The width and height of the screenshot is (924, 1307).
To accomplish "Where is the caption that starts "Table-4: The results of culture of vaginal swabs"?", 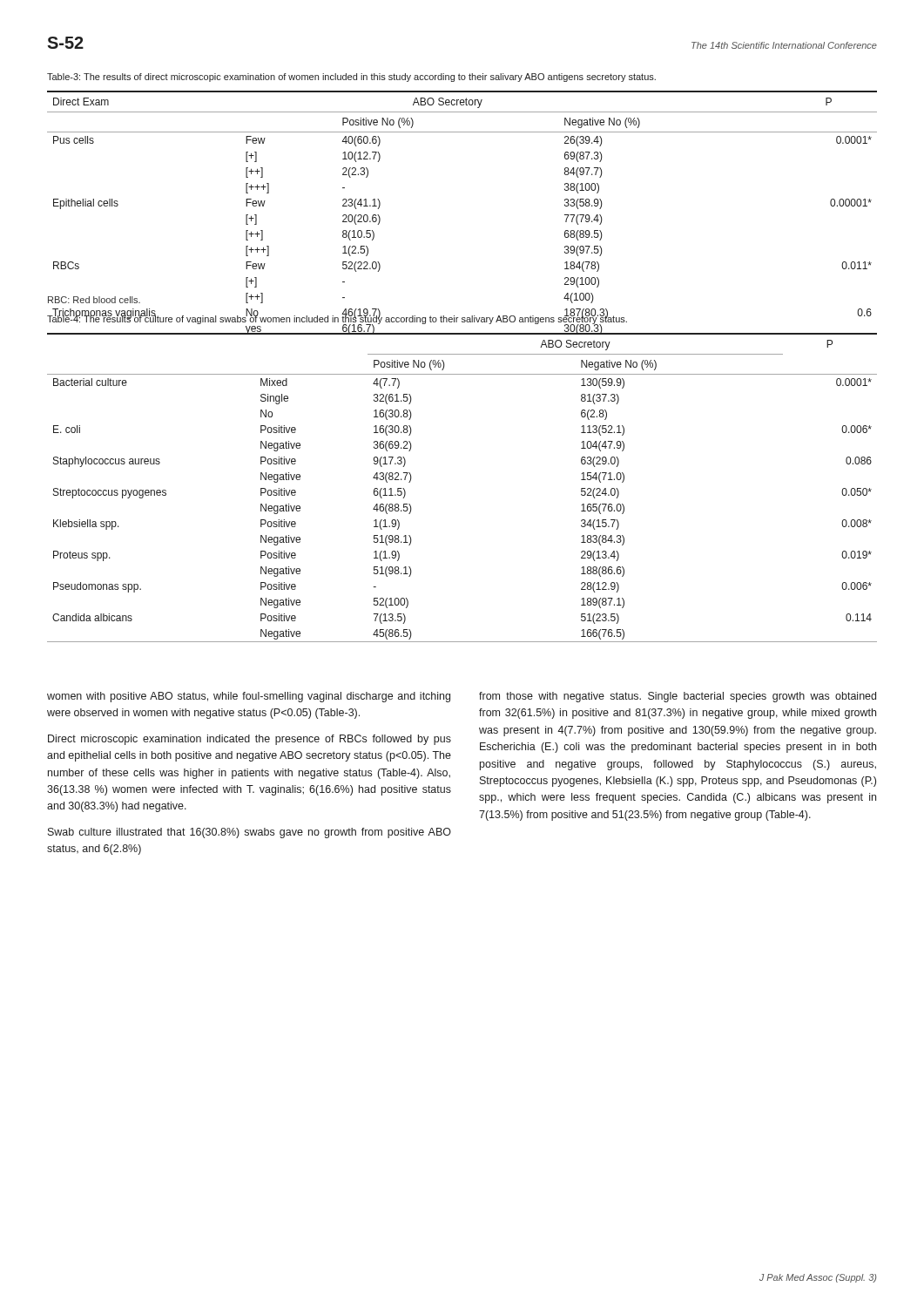I will [337, 319].
